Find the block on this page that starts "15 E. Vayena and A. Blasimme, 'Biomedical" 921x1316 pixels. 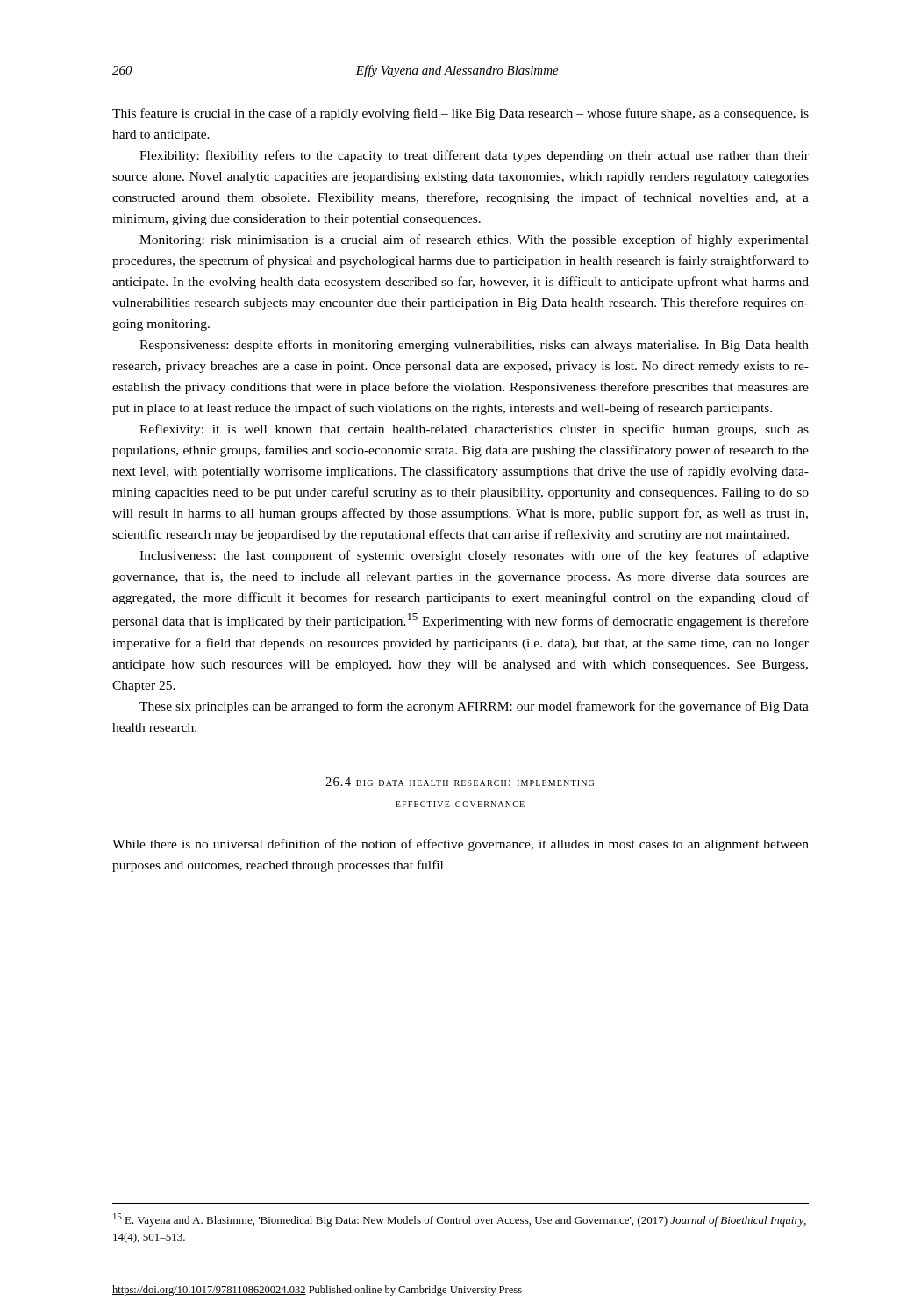tap(459, 1227)
